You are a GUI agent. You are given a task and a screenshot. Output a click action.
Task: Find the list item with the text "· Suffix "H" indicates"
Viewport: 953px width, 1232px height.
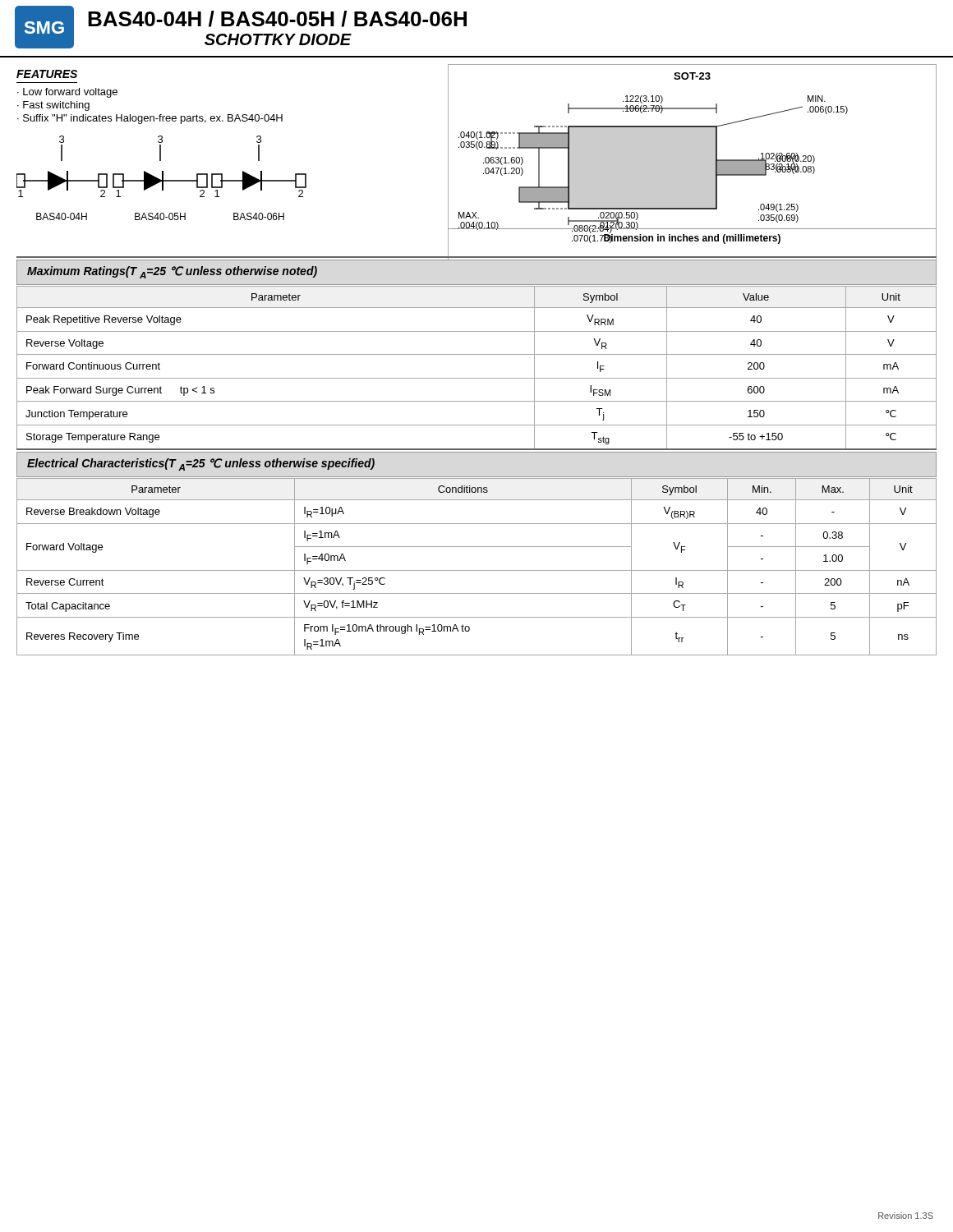(150, 118)
